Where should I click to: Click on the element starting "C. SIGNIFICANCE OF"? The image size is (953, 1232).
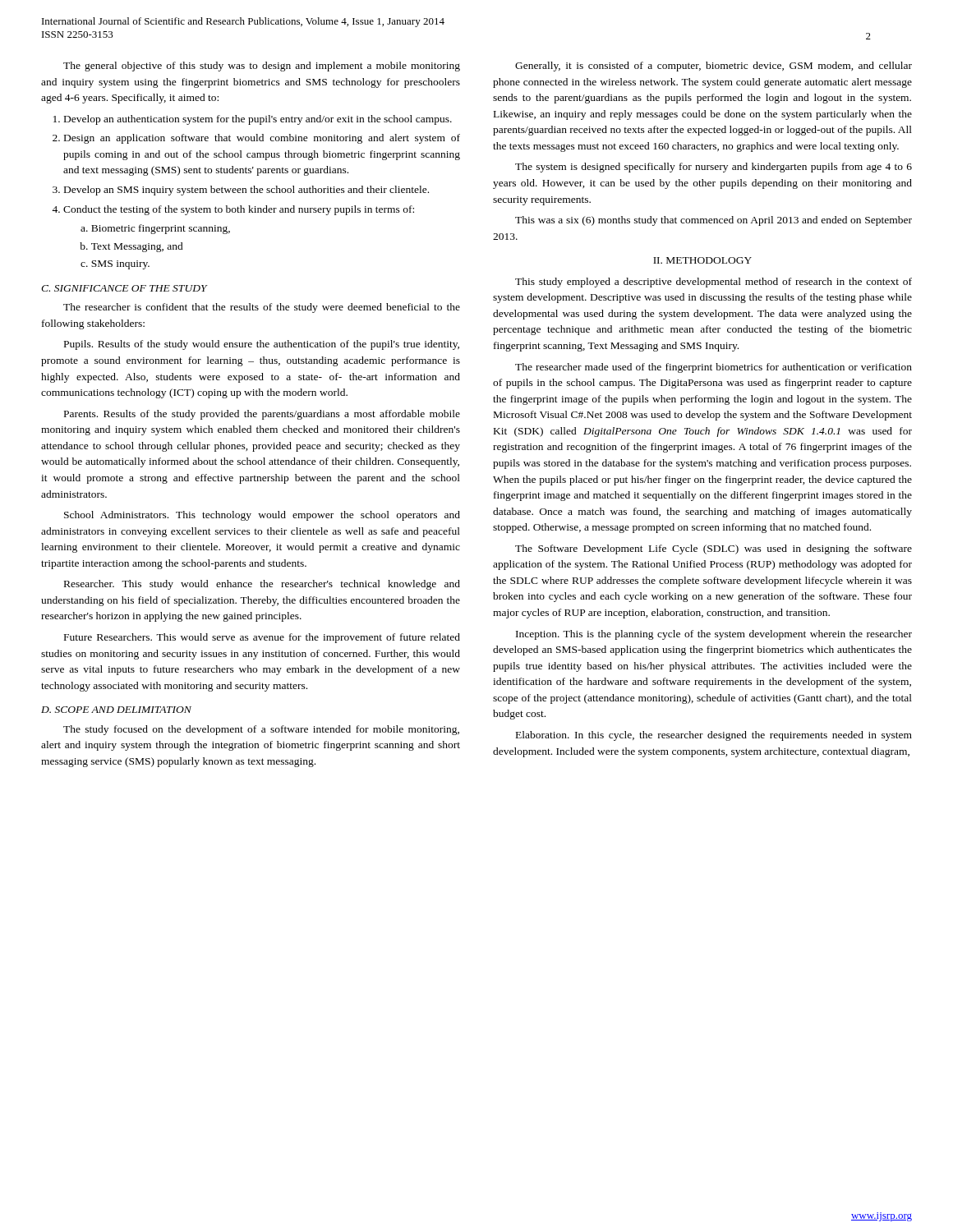coord(124,288)
